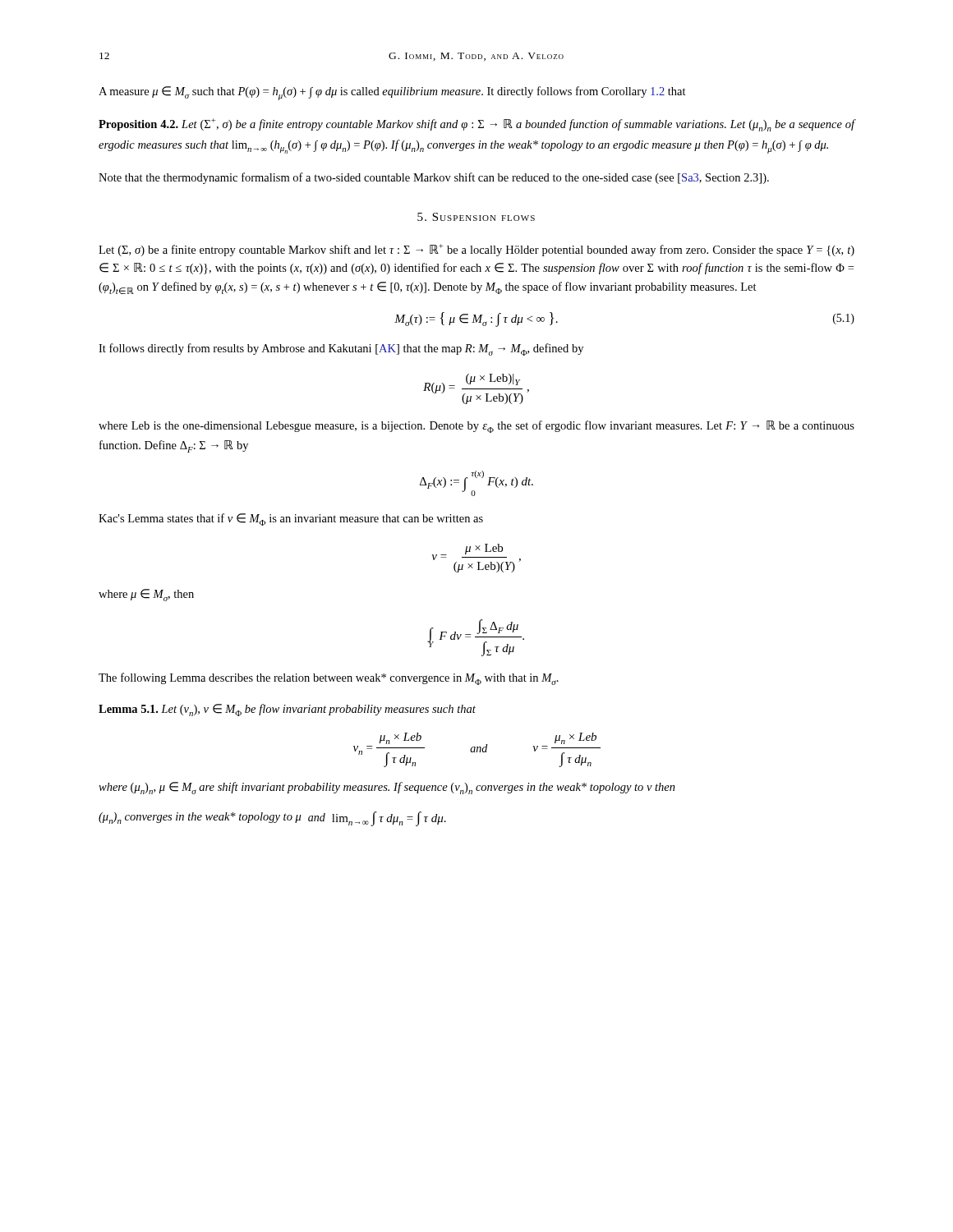
Task: Locate the formula that opens with "R(μ) = (μ × Leb)|Y"
Action: click(476, 388)
